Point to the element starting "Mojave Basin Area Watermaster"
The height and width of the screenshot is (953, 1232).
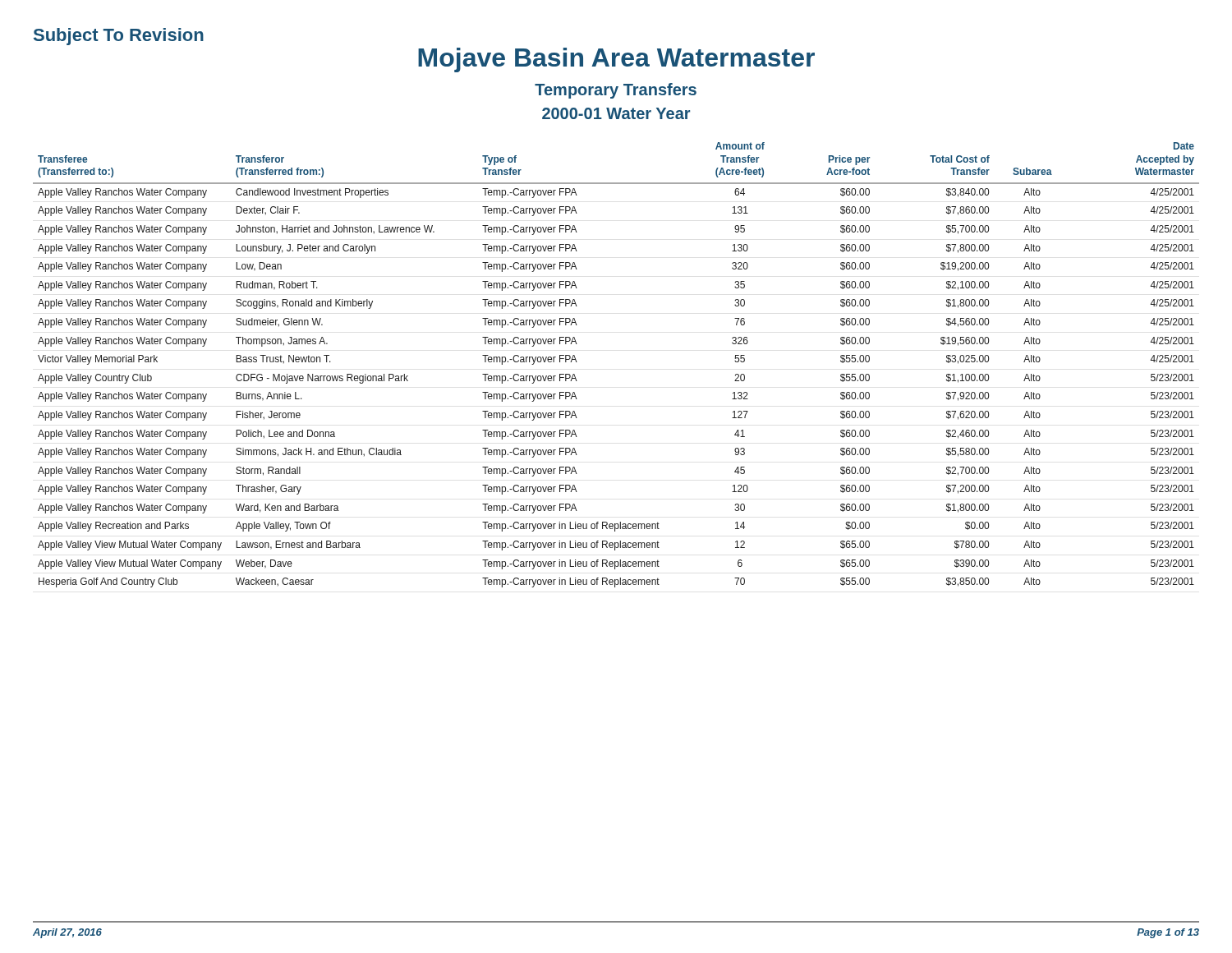tap(616, 58)
